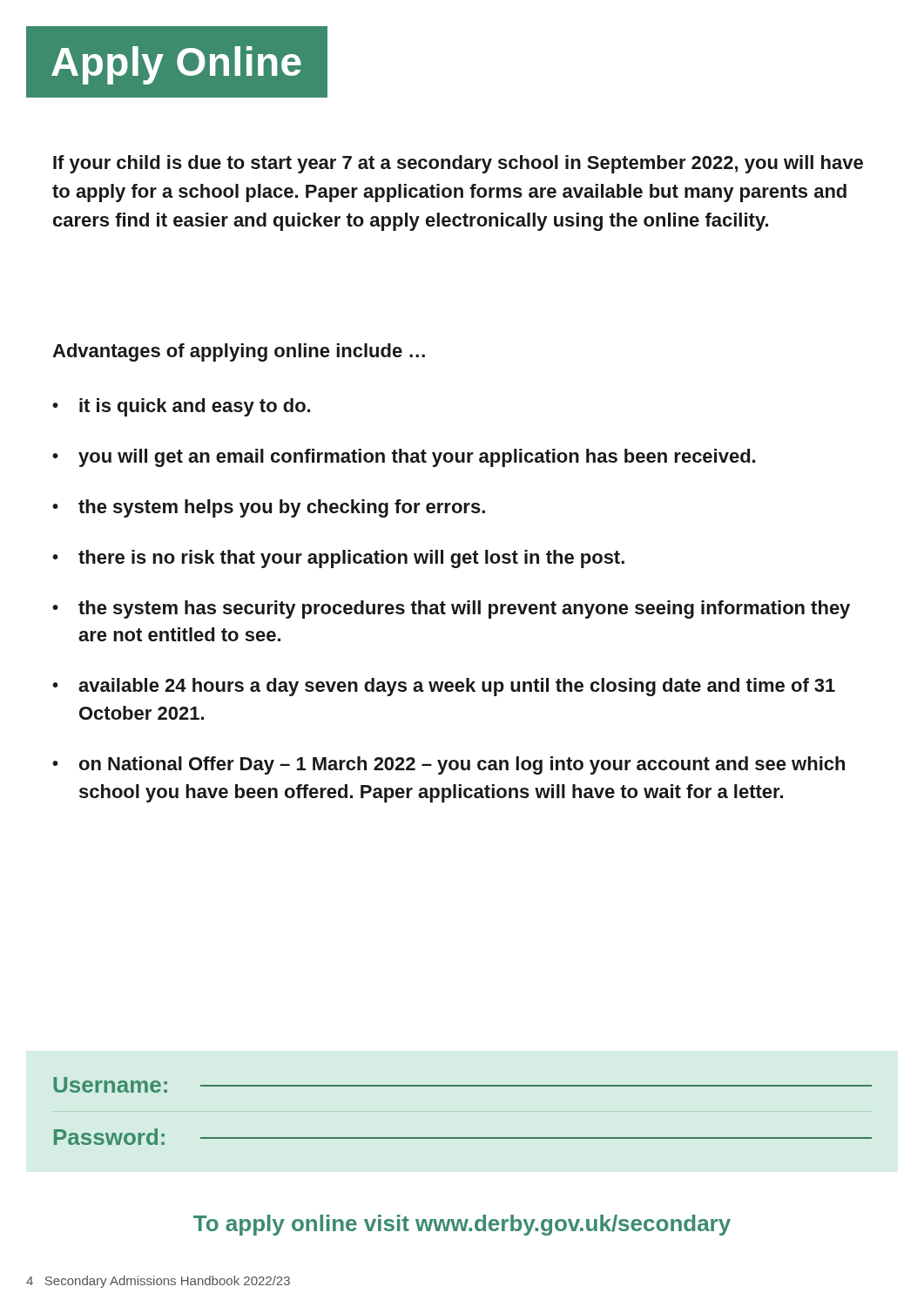Locate the block of text that opens with "• it is quick"
Image resolution: width=924 pixels, height=1307 pixels.
tap(181, 407)
